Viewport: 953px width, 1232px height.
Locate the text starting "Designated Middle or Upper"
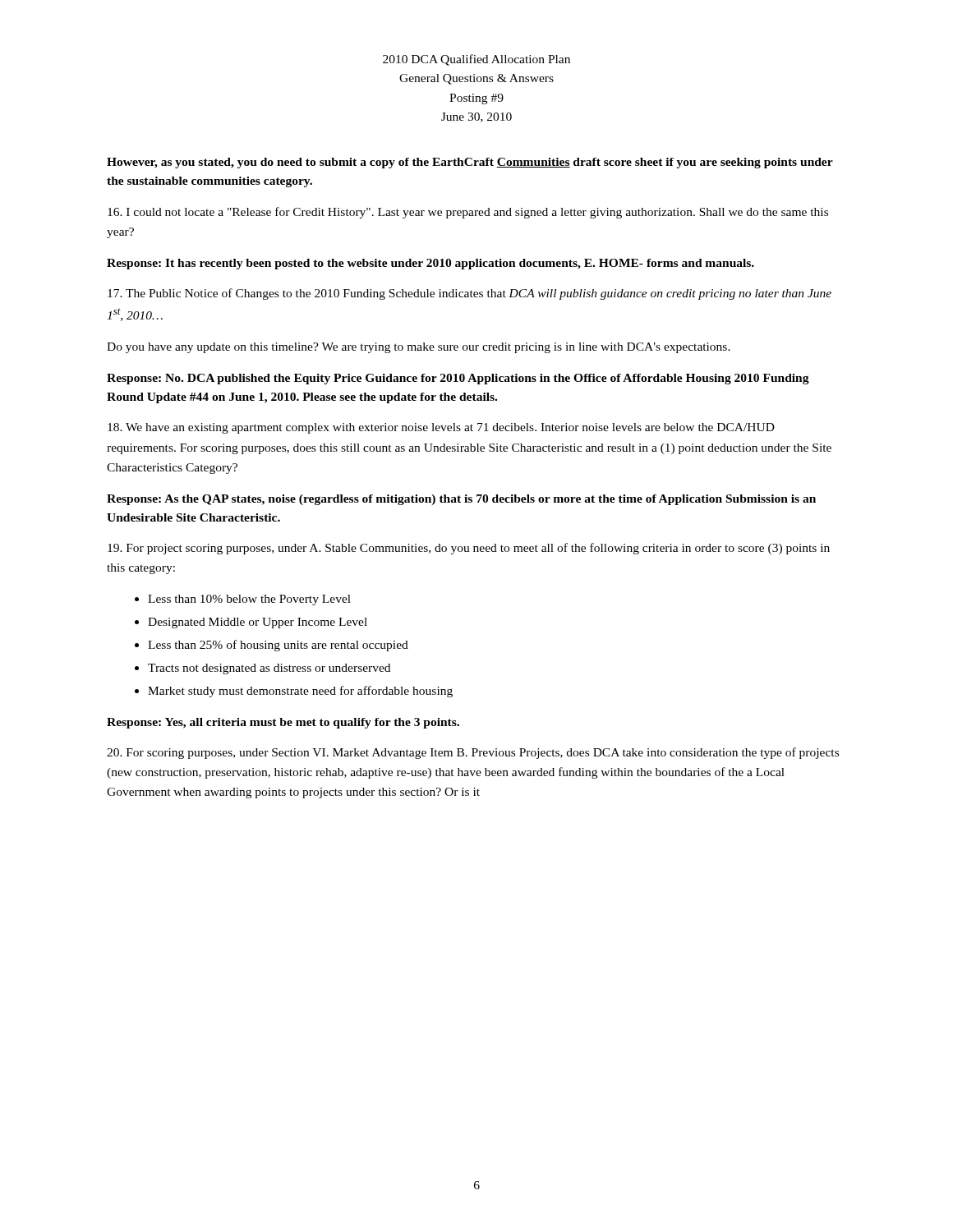click(258, 621)
